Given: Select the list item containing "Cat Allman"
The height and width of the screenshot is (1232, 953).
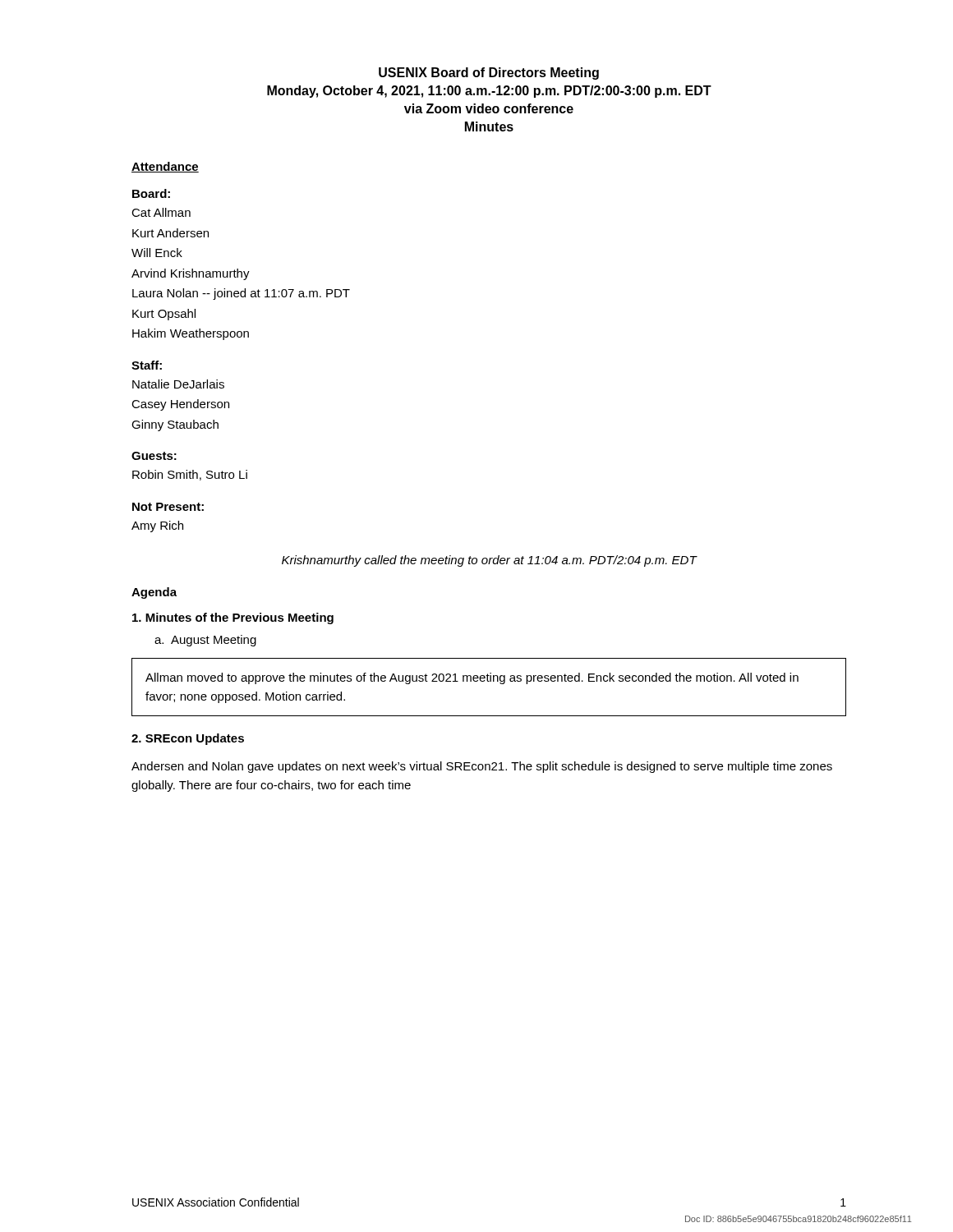Looking at the screenshot, I should (x=161, y=212).
